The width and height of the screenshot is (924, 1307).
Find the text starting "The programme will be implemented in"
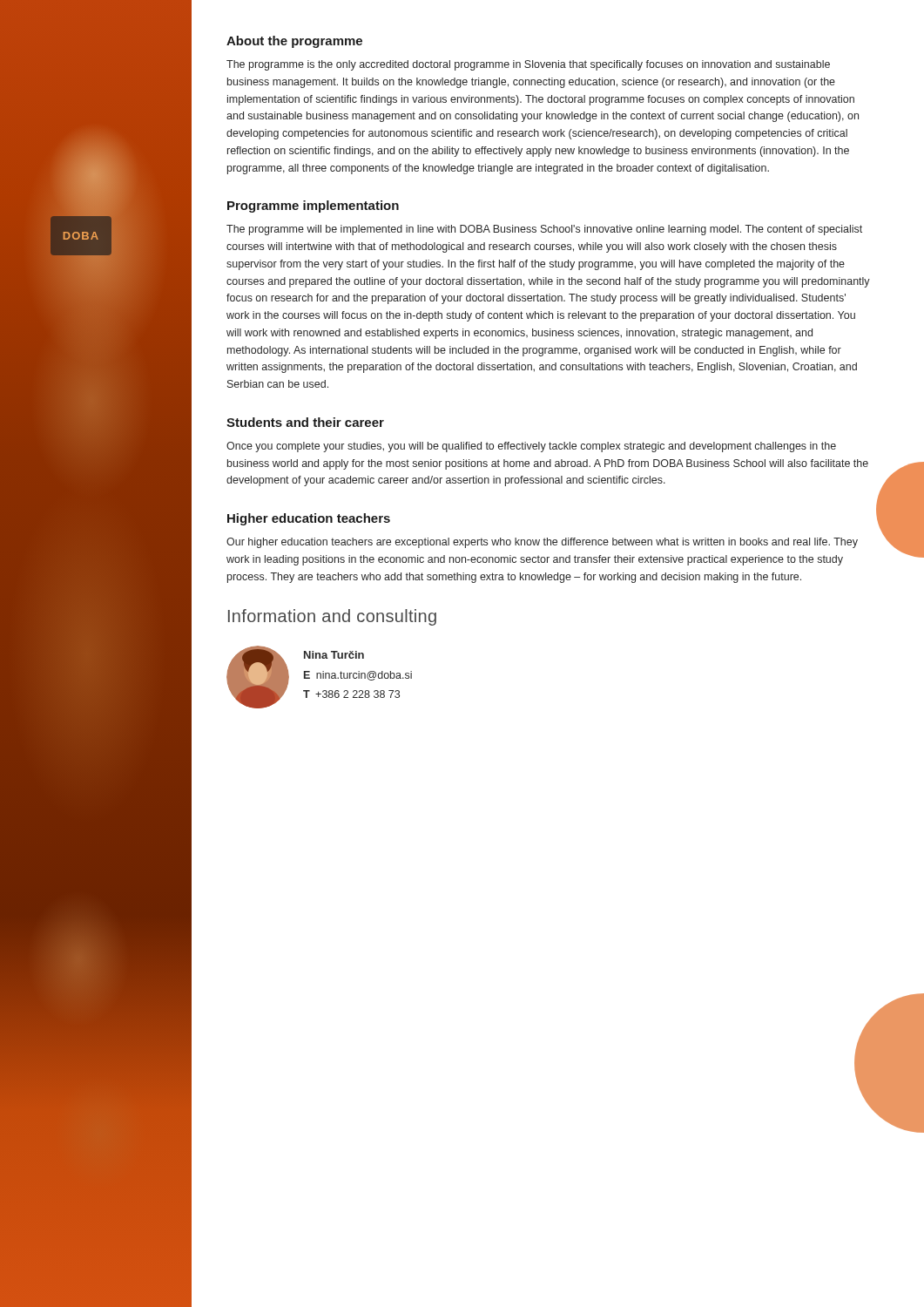coord(548,307)
